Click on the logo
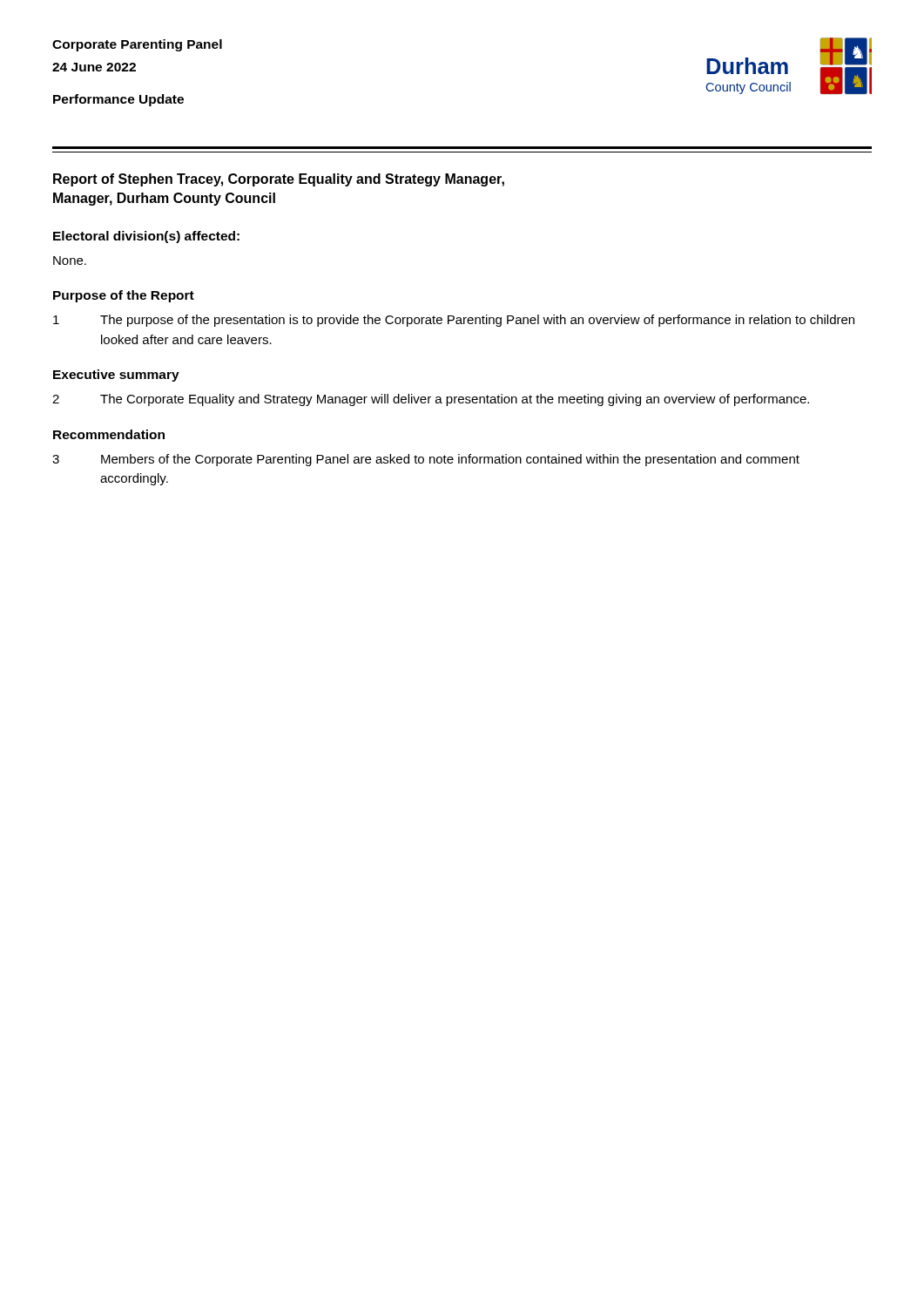Screen dimensions: 1307x924 741,74
